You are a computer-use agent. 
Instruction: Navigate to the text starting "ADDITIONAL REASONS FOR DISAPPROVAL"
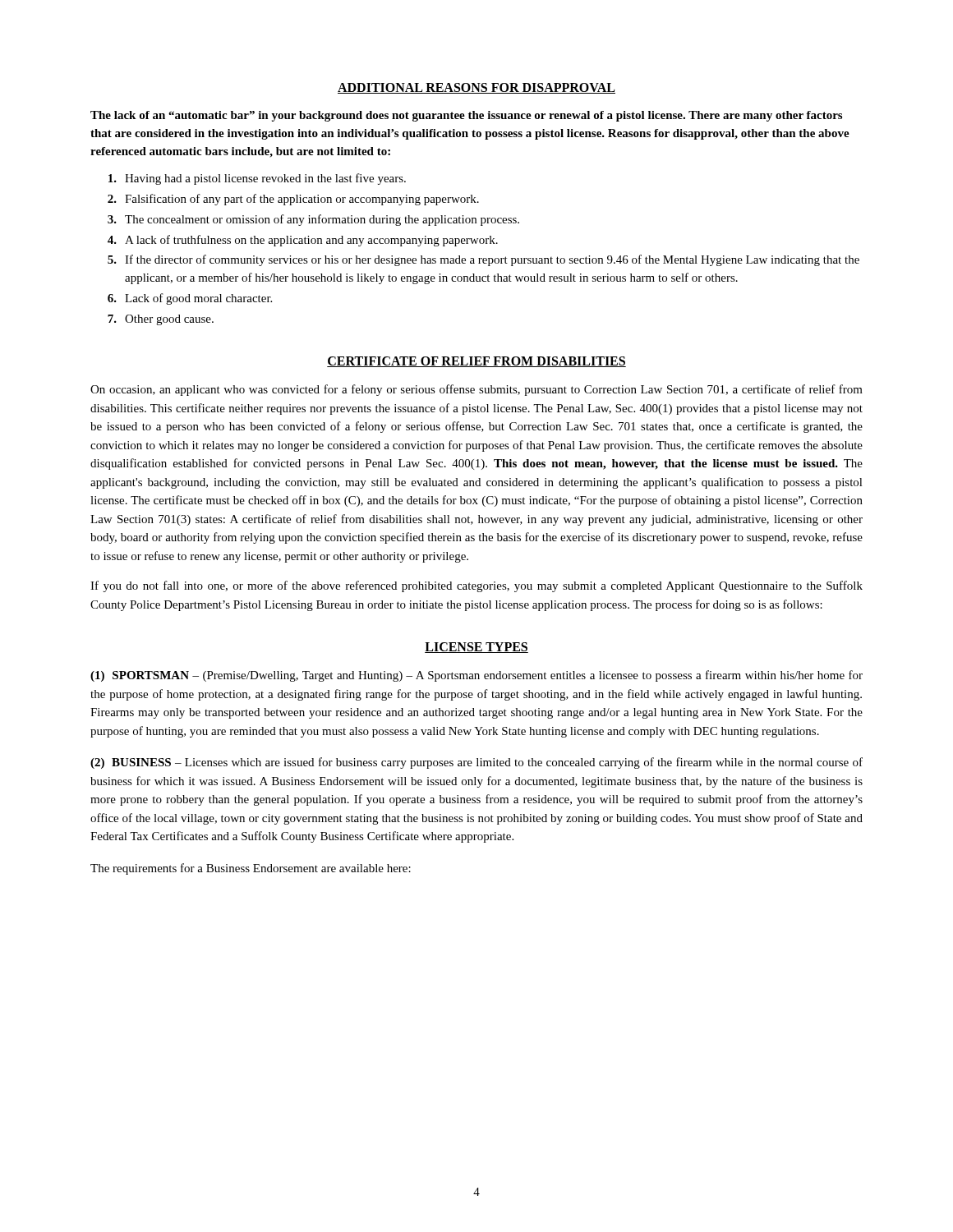coord(476,87)
